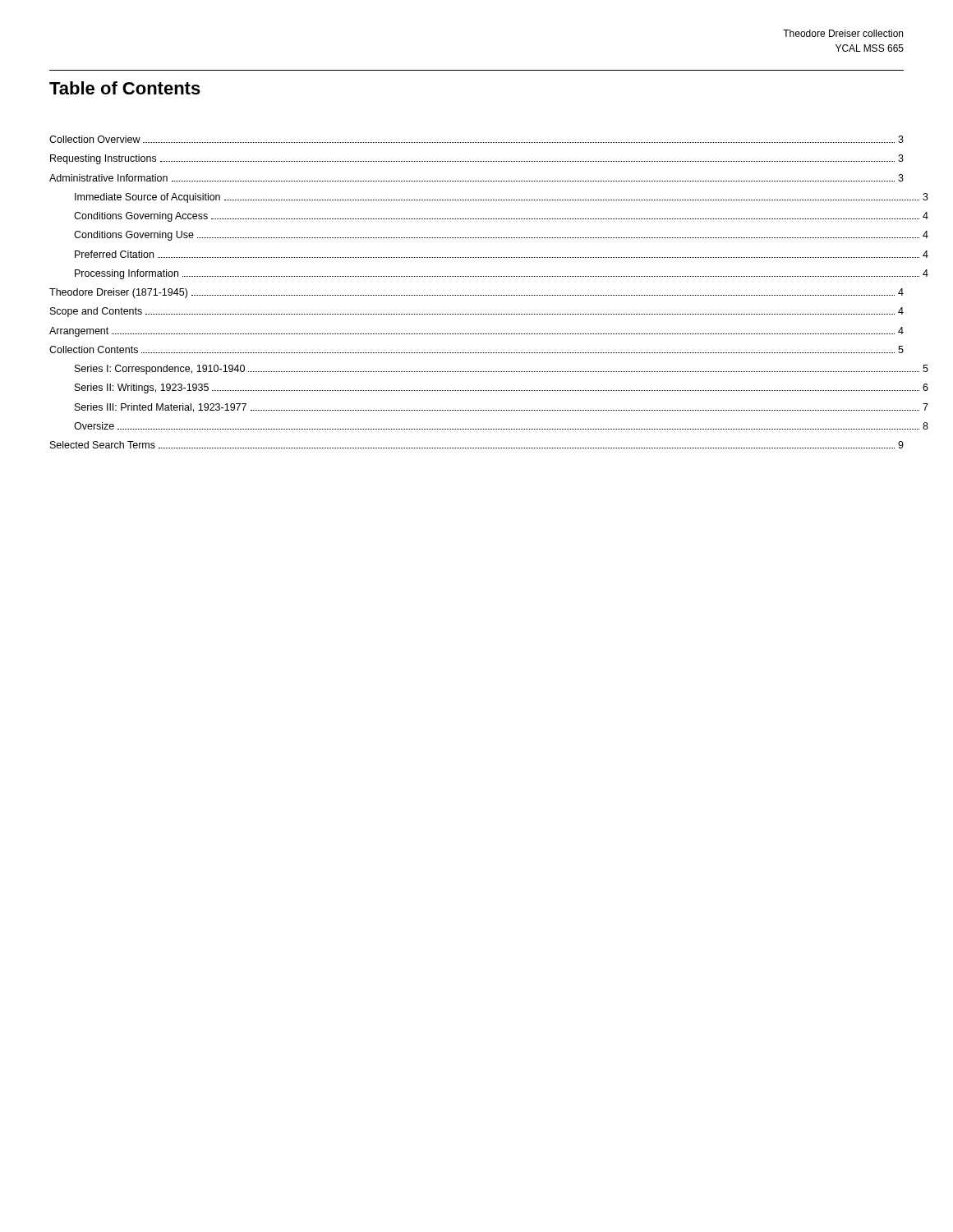This screenshot has width=953, height=1232.
Task: Find the list item that reads "Arrangement 4"
Action: coord(476,331)
